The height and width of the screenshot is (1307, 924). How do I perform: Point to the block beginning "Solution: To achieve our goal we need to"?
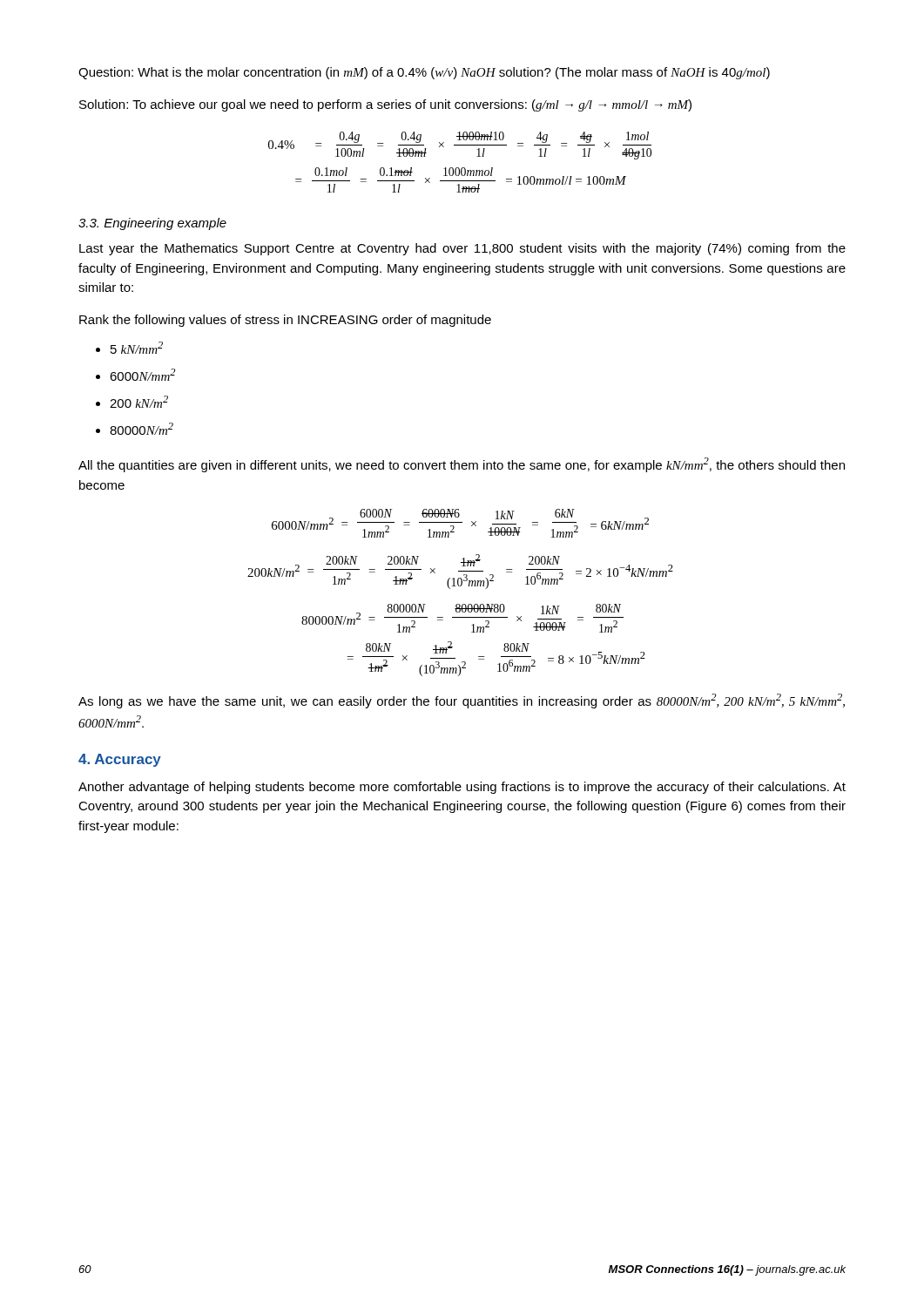(x=385, y=104)
